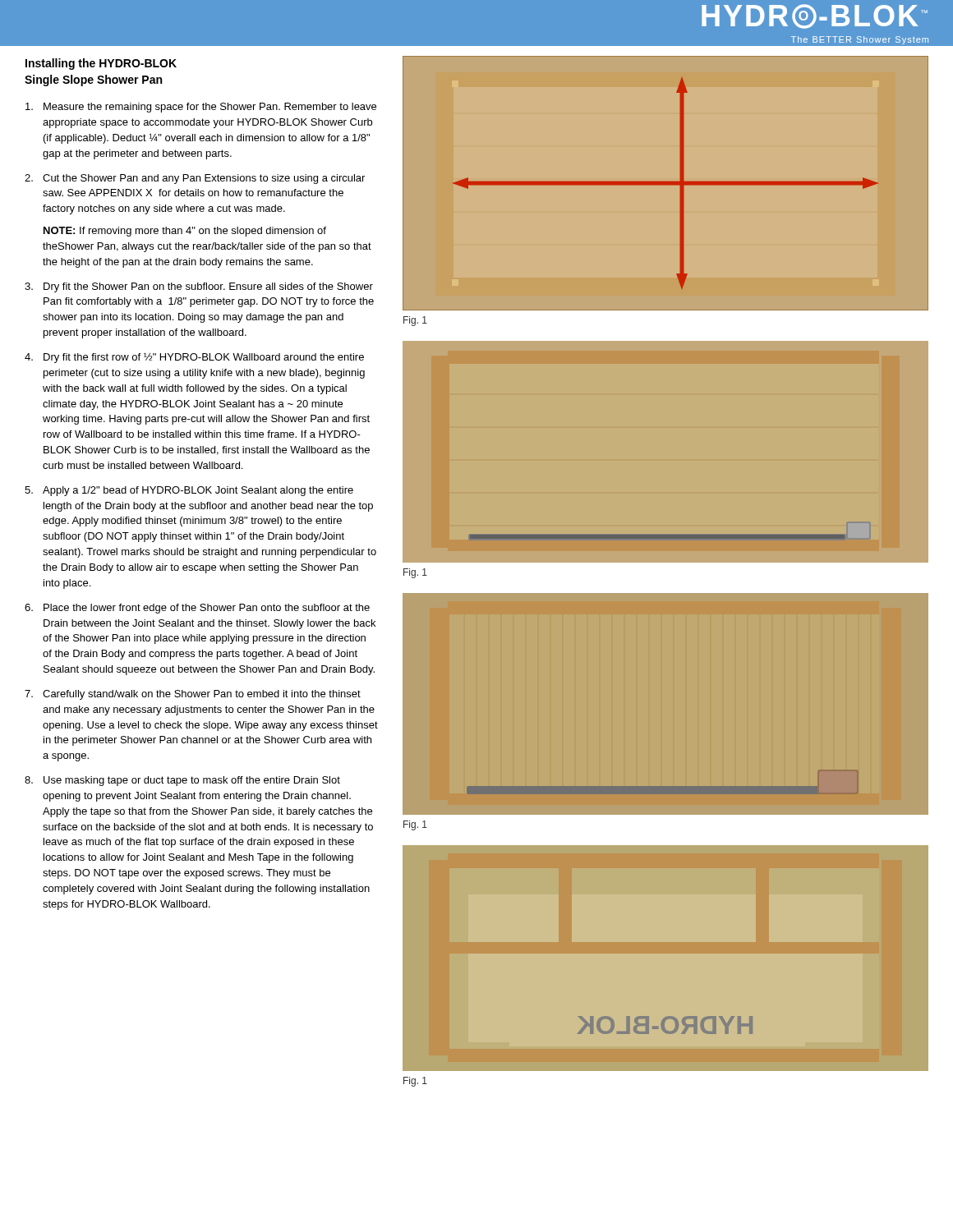Locate the block of text that opens with "5. Apply a 1/2" bead of"

pos(201,537)
